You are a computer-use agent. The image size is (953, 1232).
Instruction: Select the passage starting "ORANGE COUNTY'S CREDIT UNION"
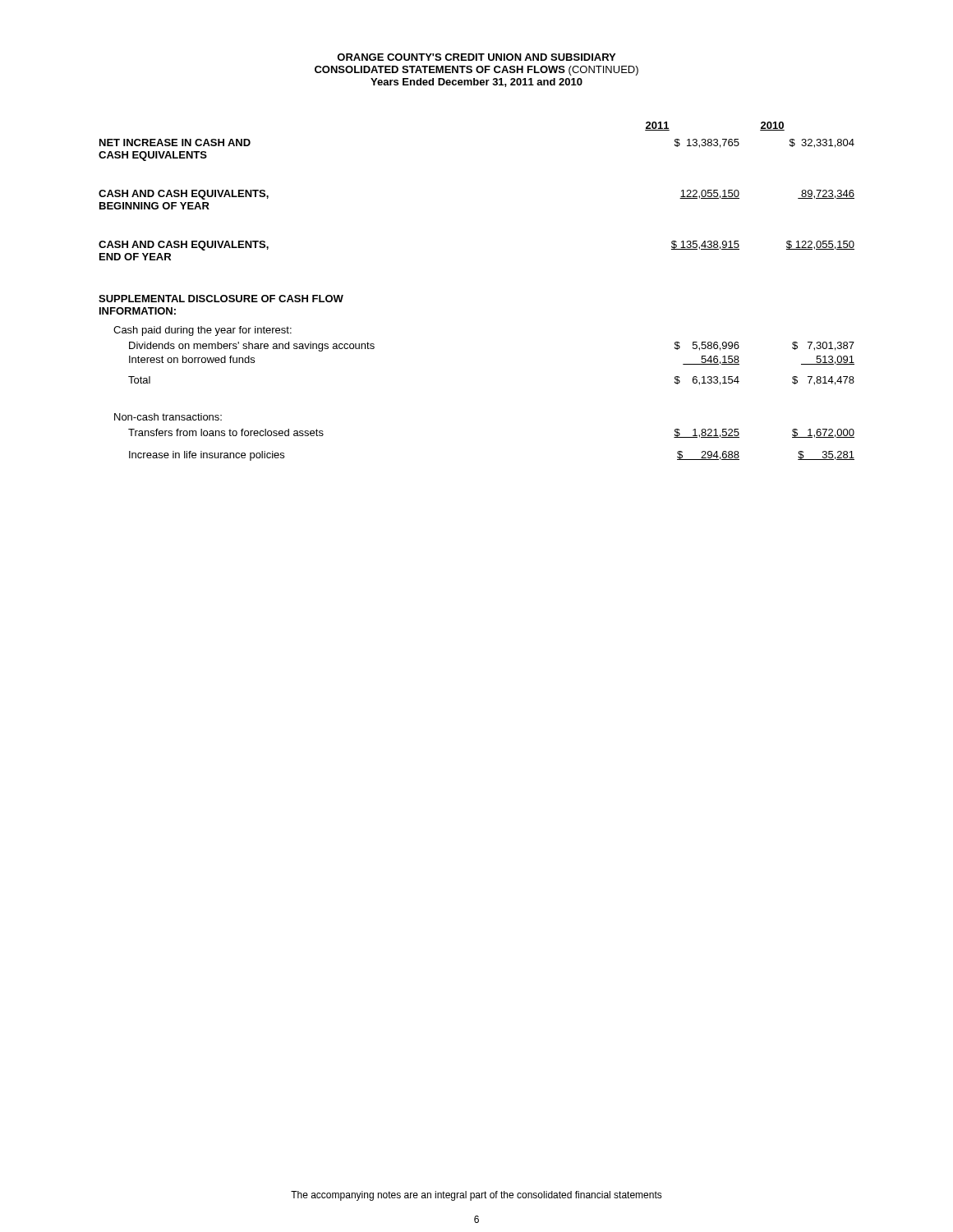coord(476,69)
